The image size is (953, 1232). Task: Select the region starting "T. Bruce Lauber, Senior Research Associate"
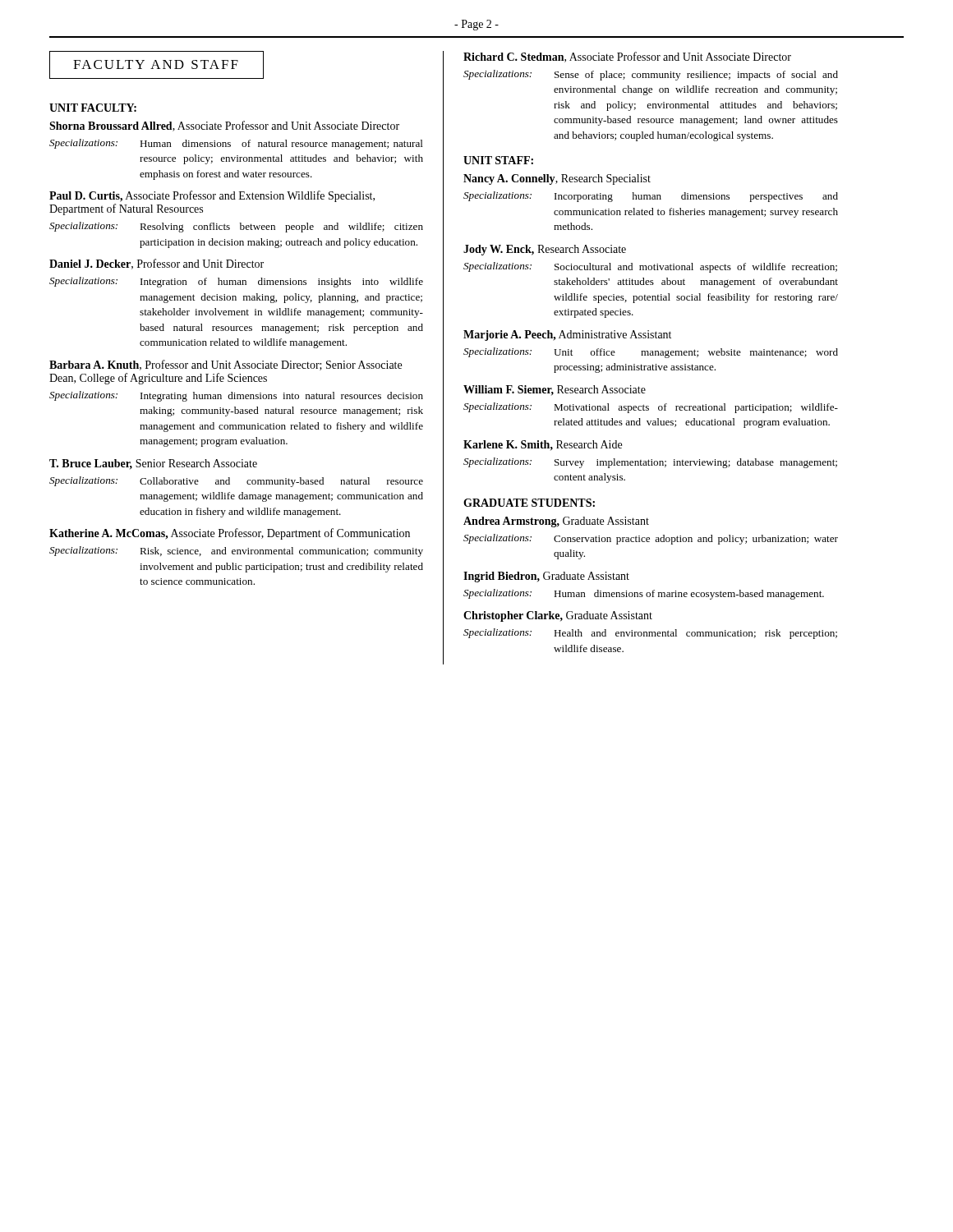point(236,464)
